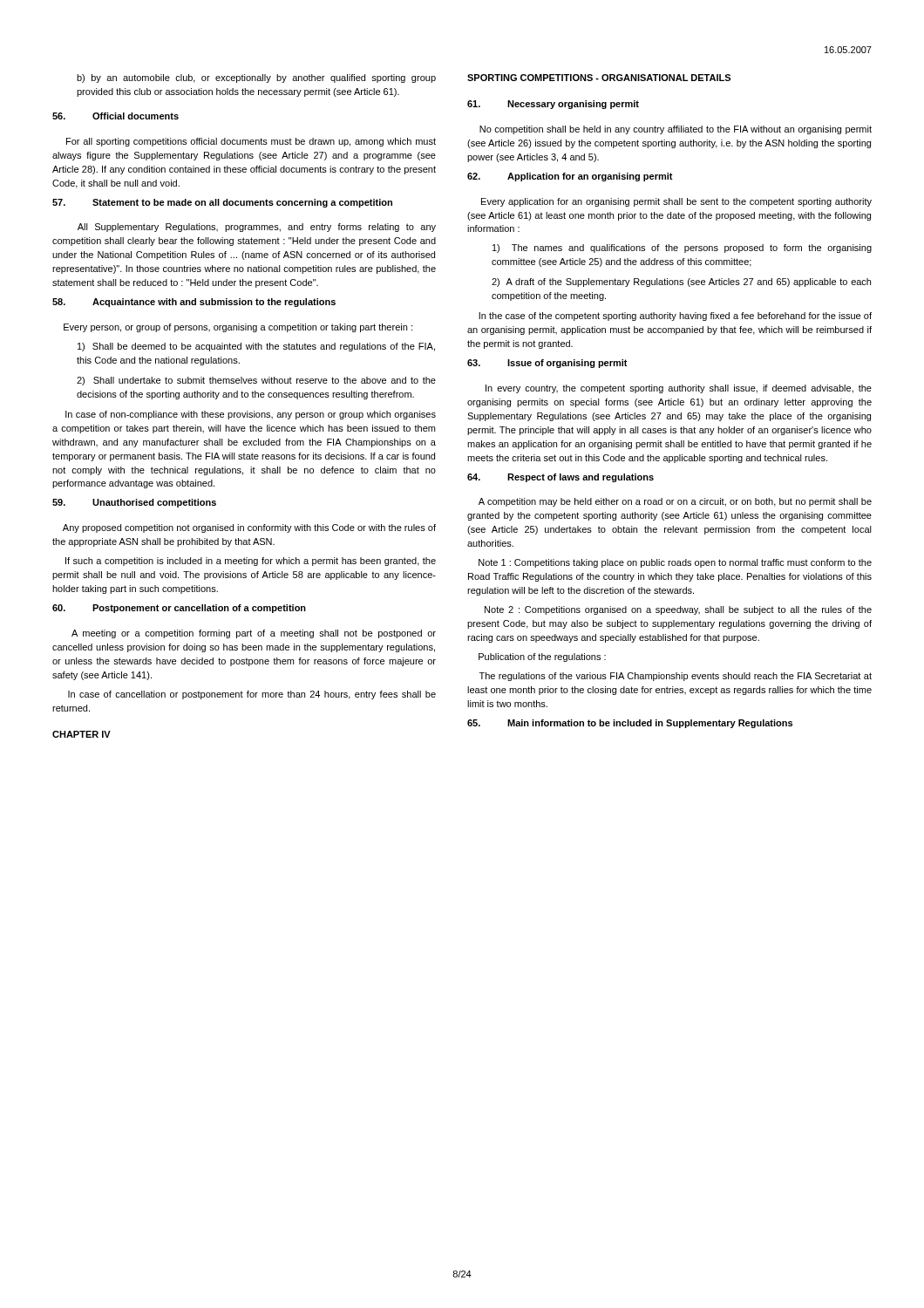This screenshot has height=1308, width=924.
Task: Select the passage starting "2) A draft of the Supplementary Regulations (see"
Action: 682,289
